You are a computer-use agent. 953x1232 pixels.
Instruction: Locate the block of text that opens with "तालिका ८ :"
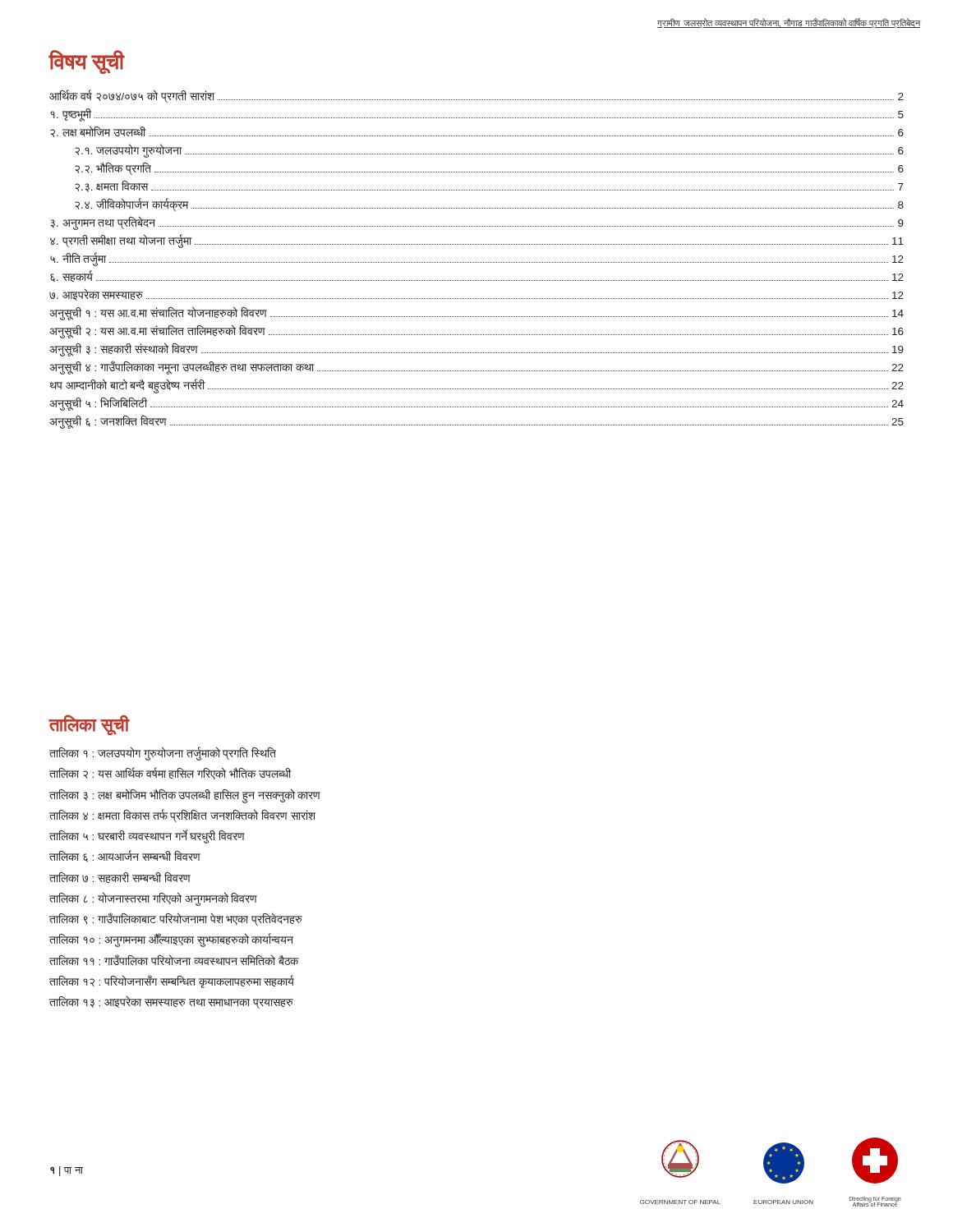tap(153, 899)
